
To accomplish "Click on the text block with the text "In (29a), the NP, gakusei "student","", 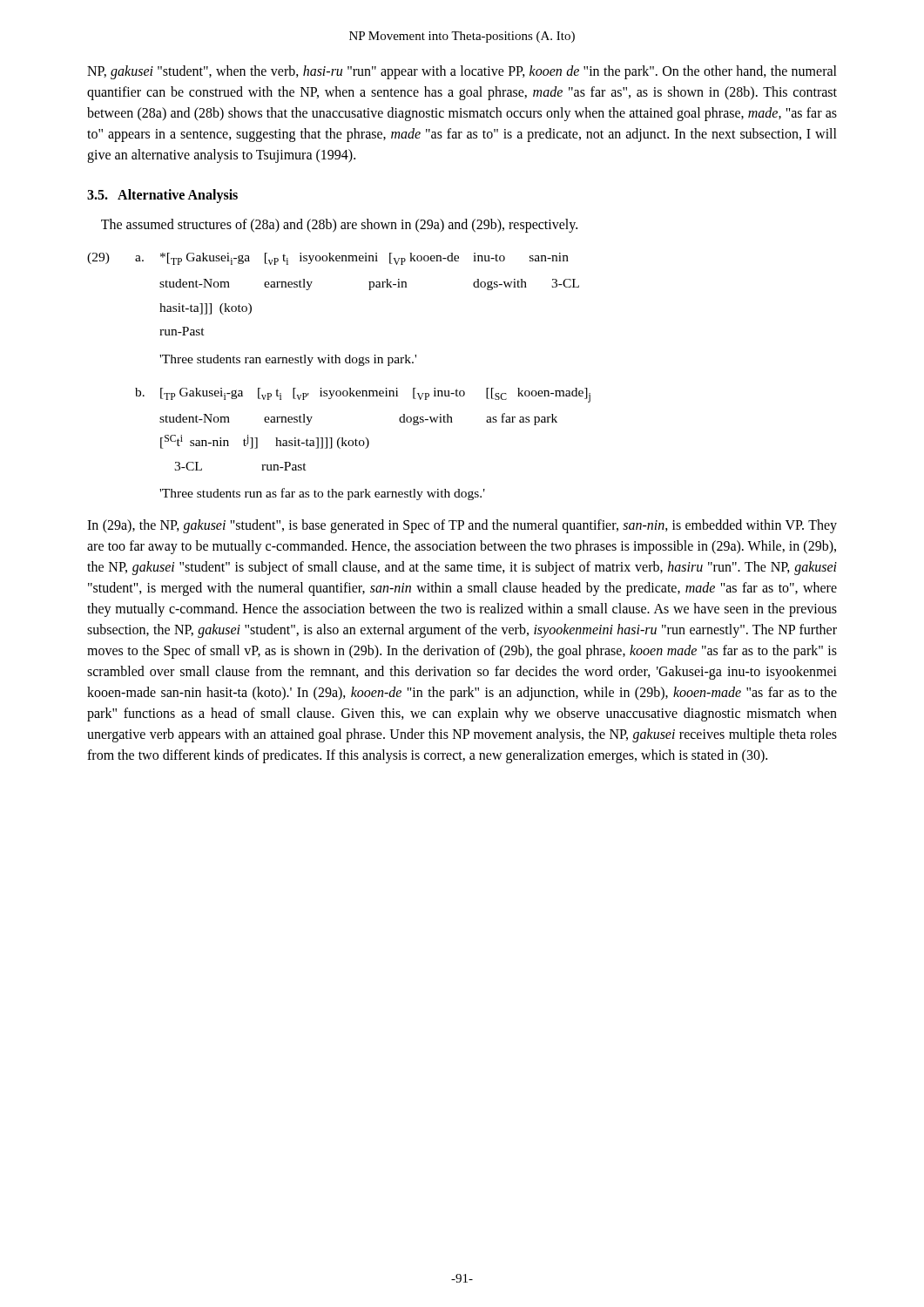I will [462, 640].
